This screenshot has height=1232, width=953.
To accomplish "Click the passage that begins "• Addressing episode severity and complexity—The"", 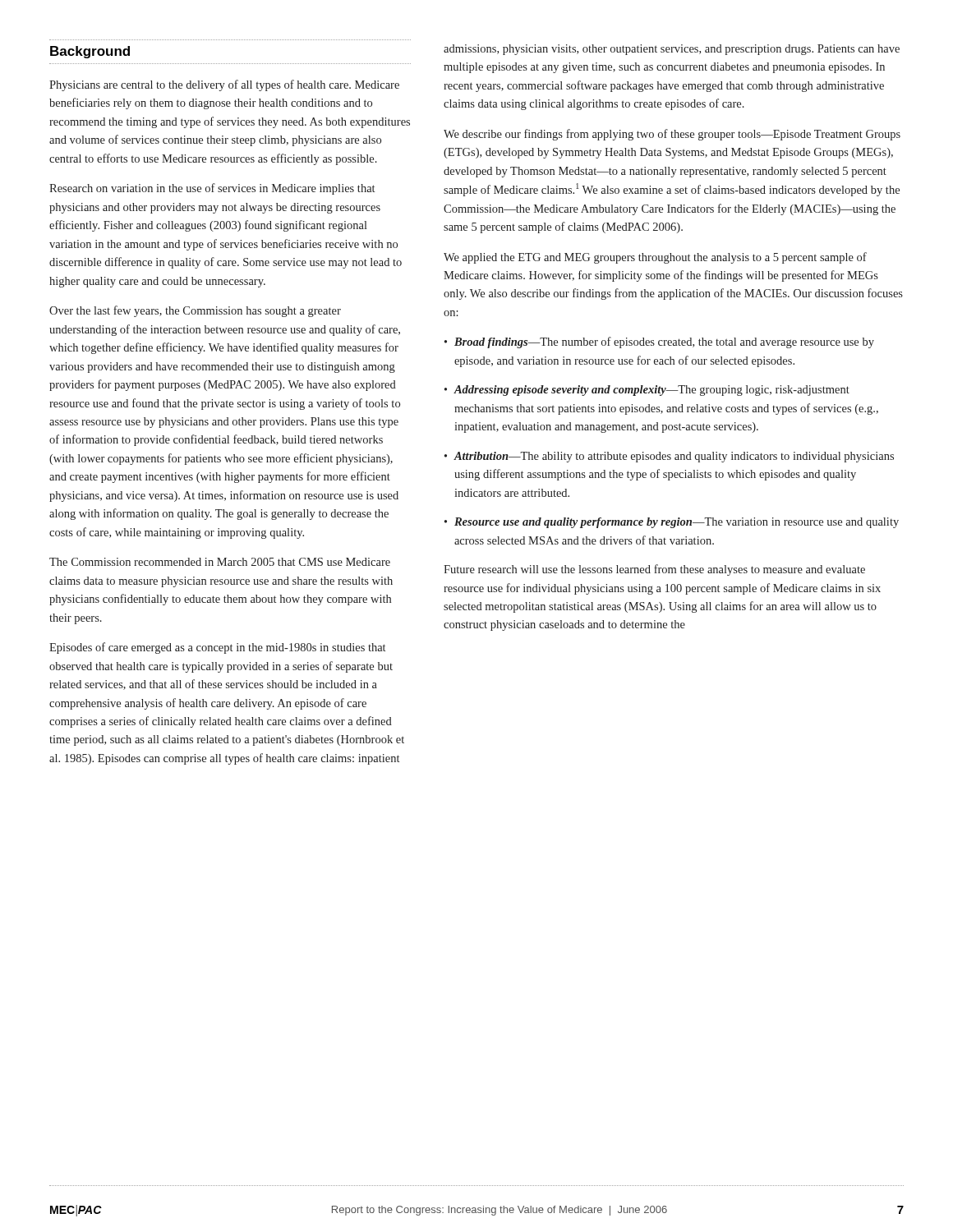I will tap(674, 408).
